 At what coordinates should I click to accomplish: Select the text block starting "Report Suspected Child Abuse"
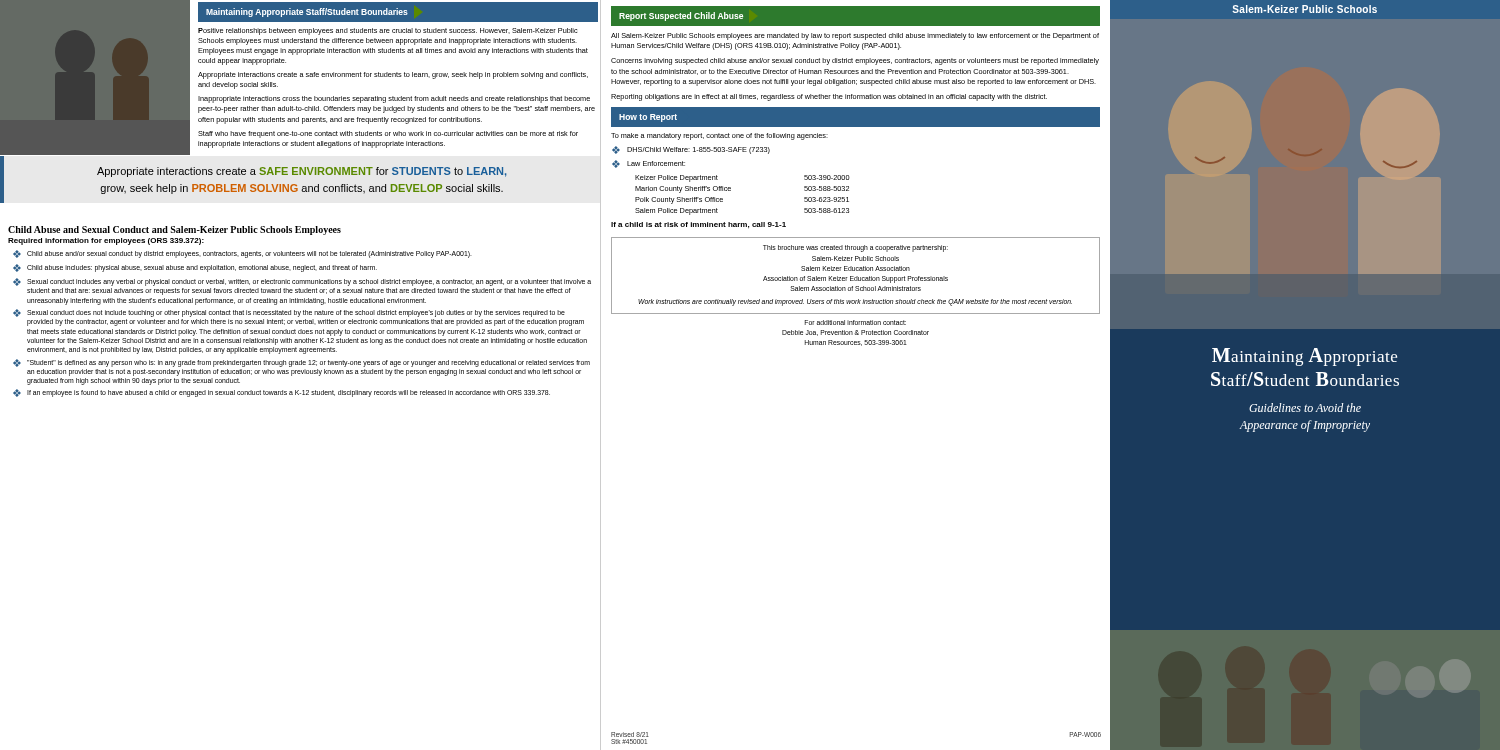[689, 16]
